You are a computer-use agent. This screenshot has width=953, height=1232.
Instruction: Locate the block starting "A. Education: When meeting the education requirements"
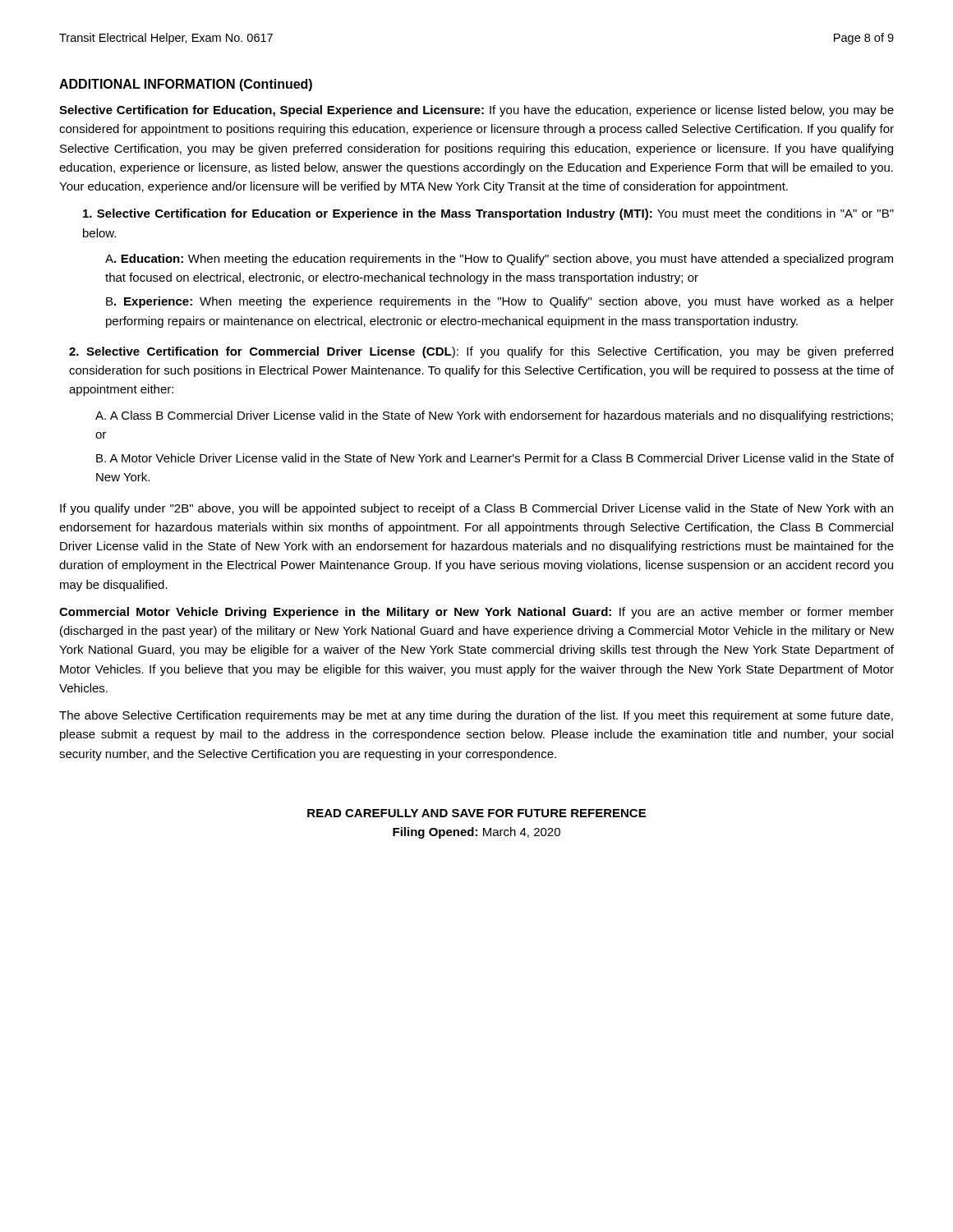499,268
